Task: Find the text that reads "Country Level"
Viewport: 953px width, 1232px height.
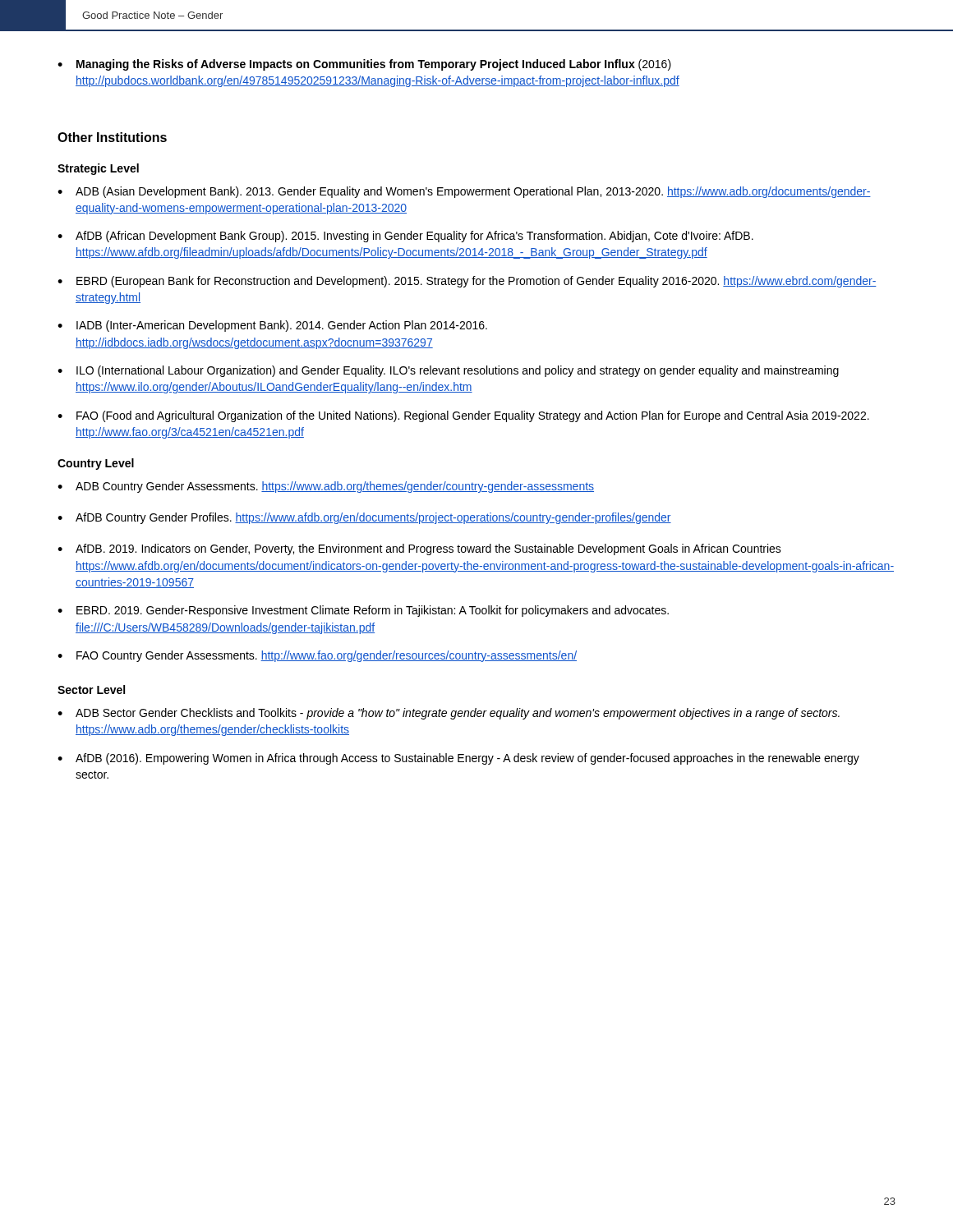Action: [x=96, y=463]
